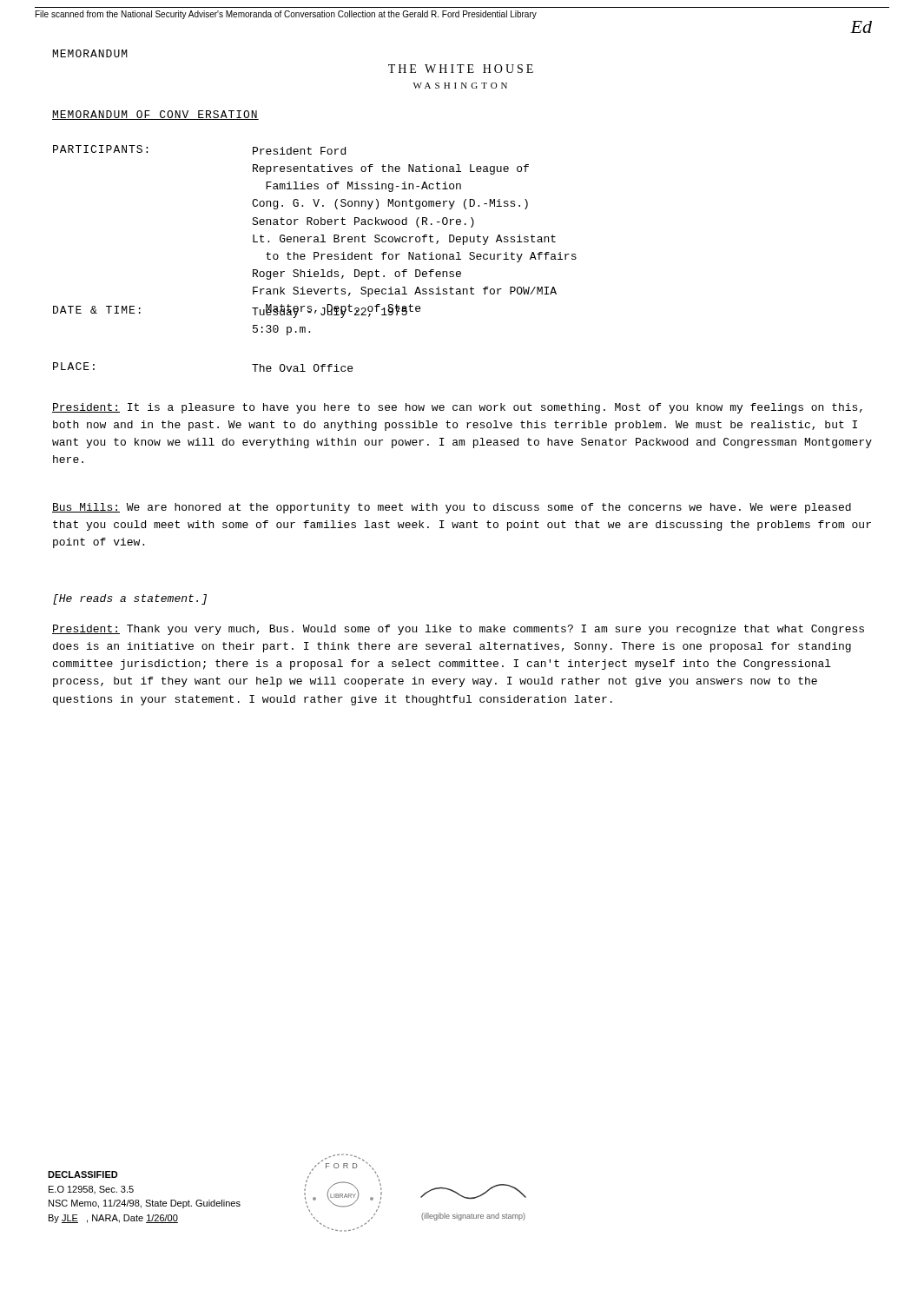Select the logo
This screenshot has height=1303, width=924.
pos(347,1194)
